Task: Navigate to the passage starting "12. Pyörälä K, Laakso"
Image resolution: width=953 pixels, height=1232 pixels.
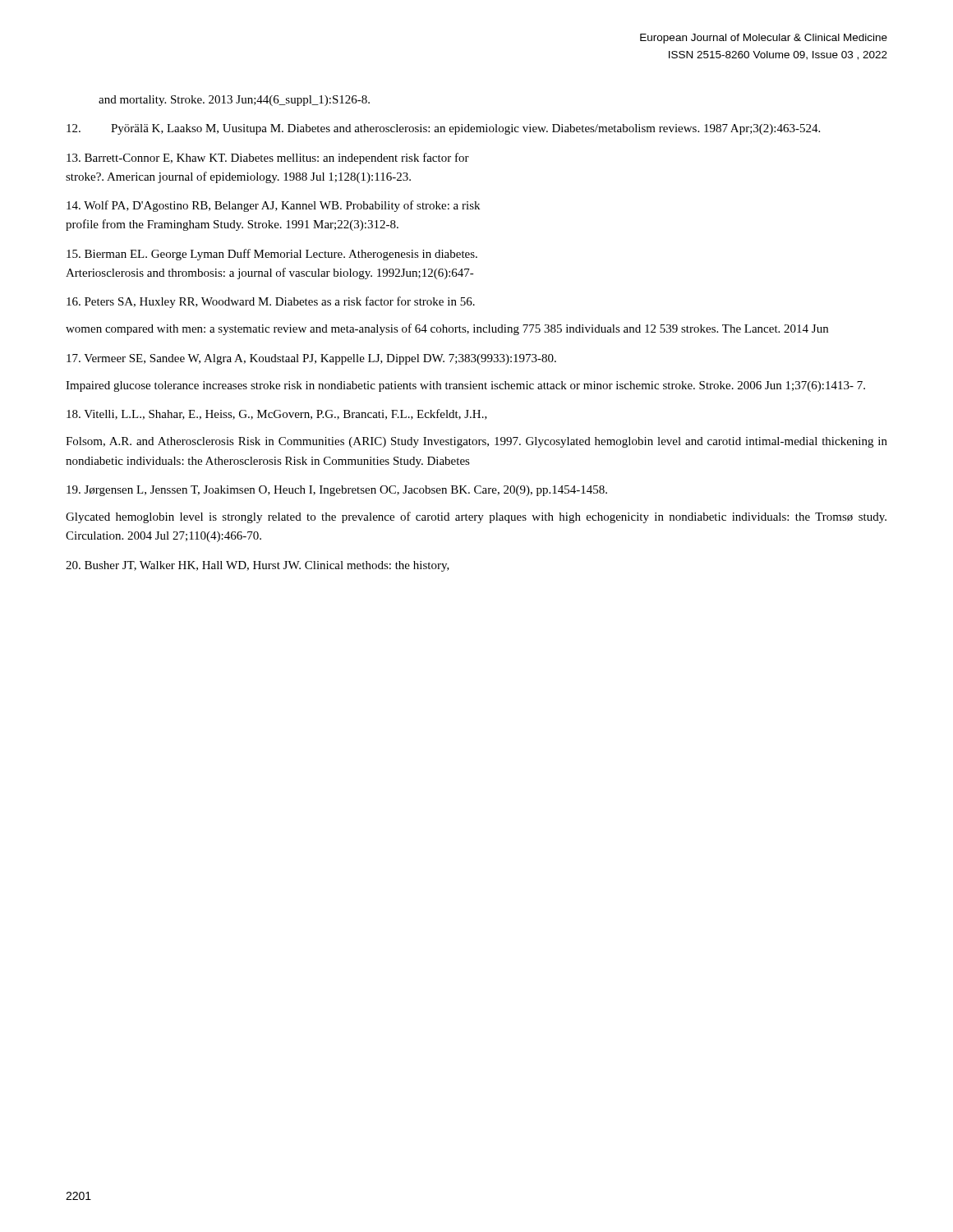Action: coord(476,129)
